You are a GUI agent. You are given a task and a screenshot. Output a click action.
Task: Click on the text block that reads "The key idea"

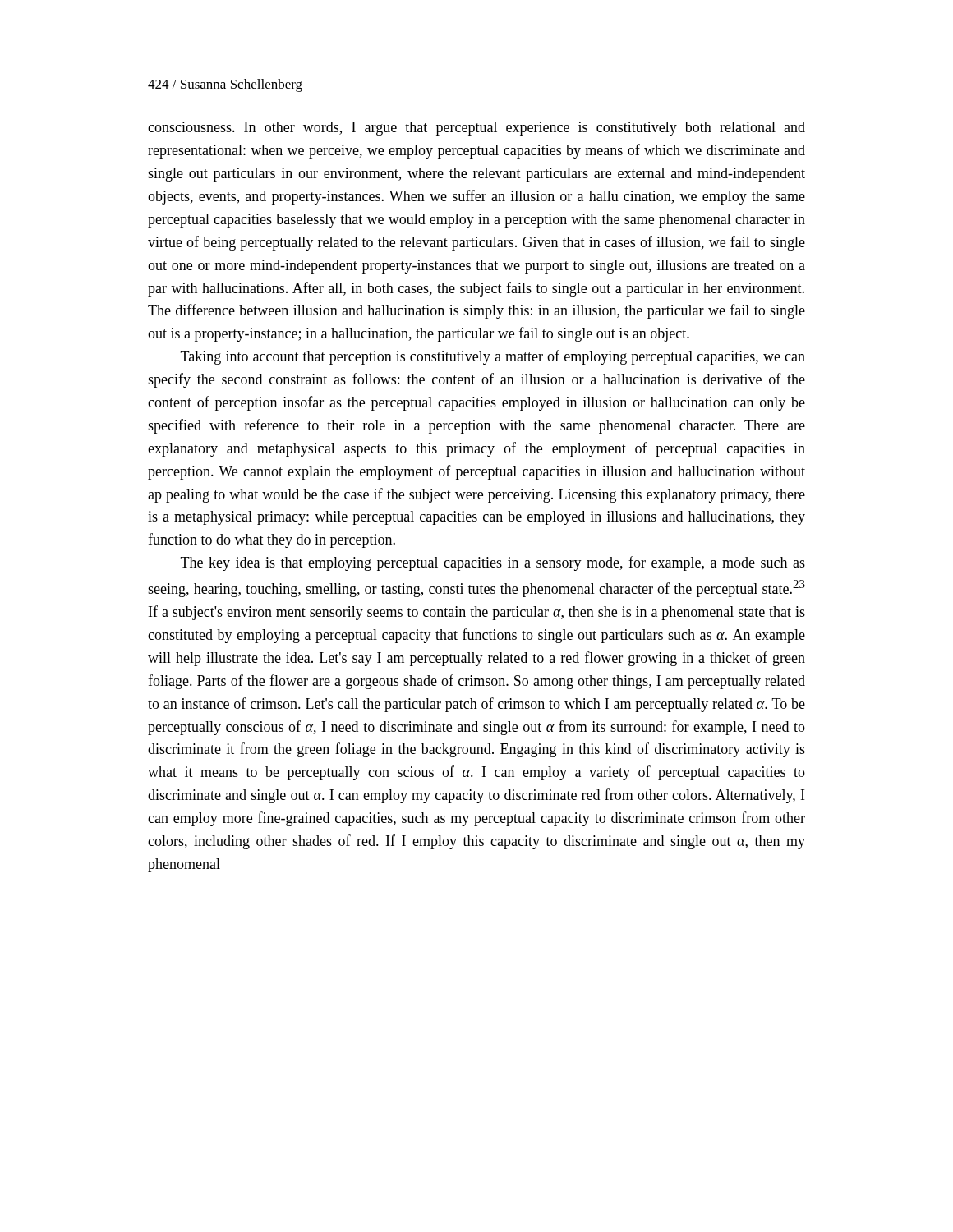476,714
